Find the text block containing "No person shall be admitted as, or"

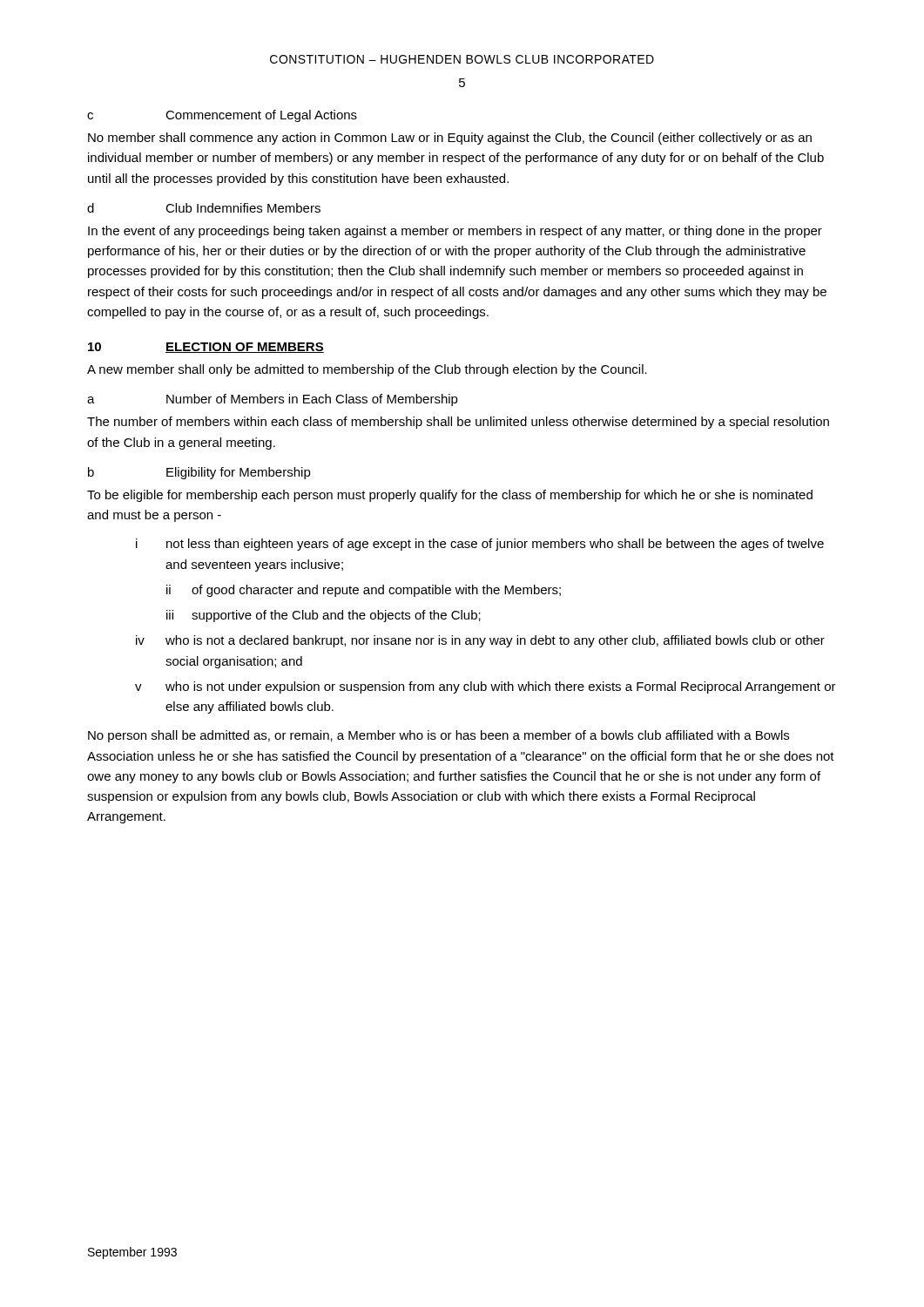[461, 776]
